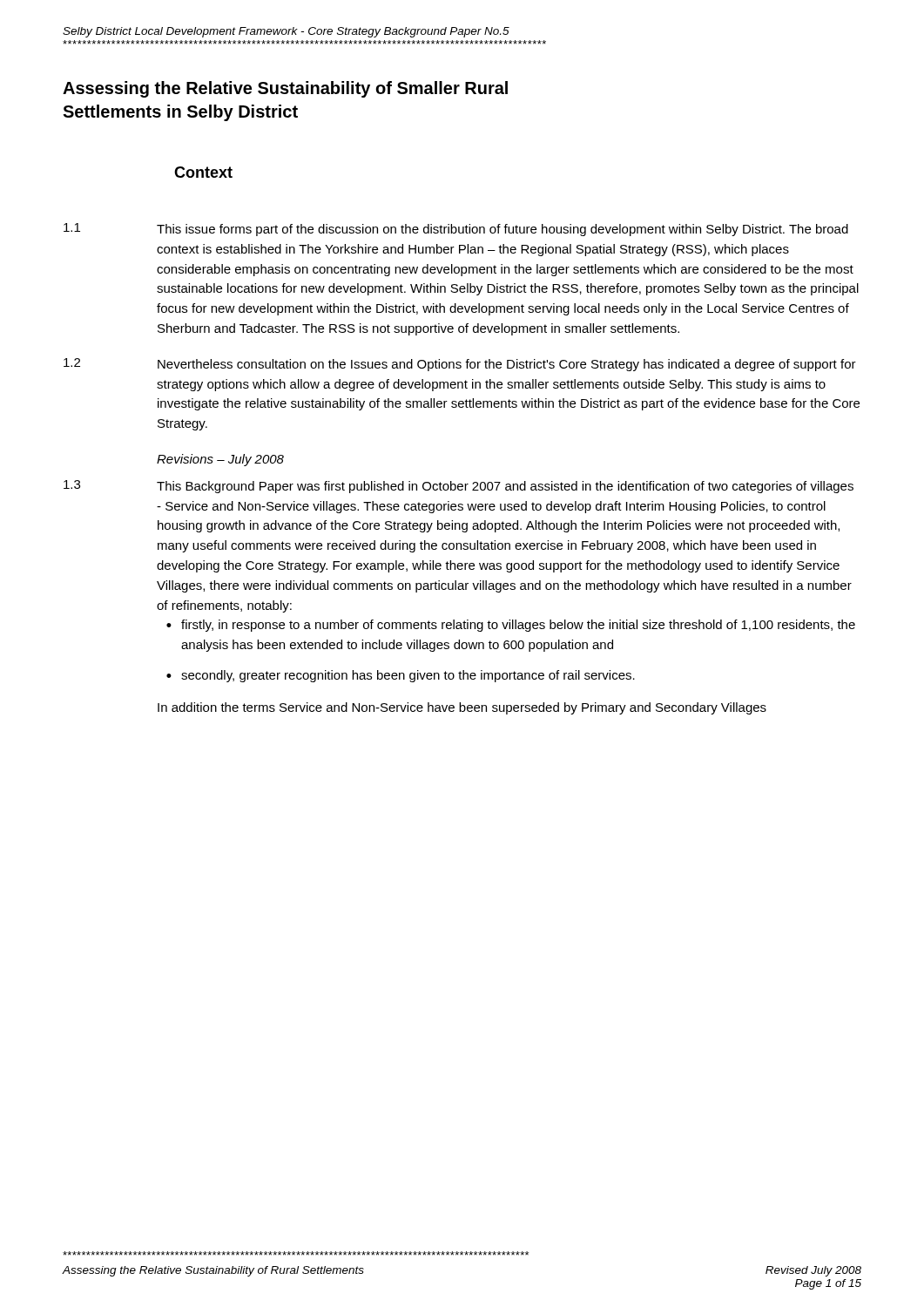The height and width of the screenshot is (1307, 924).
Task: Navigate to the passage starting "• firstly, in response to a number"
Action: [509, 635]
